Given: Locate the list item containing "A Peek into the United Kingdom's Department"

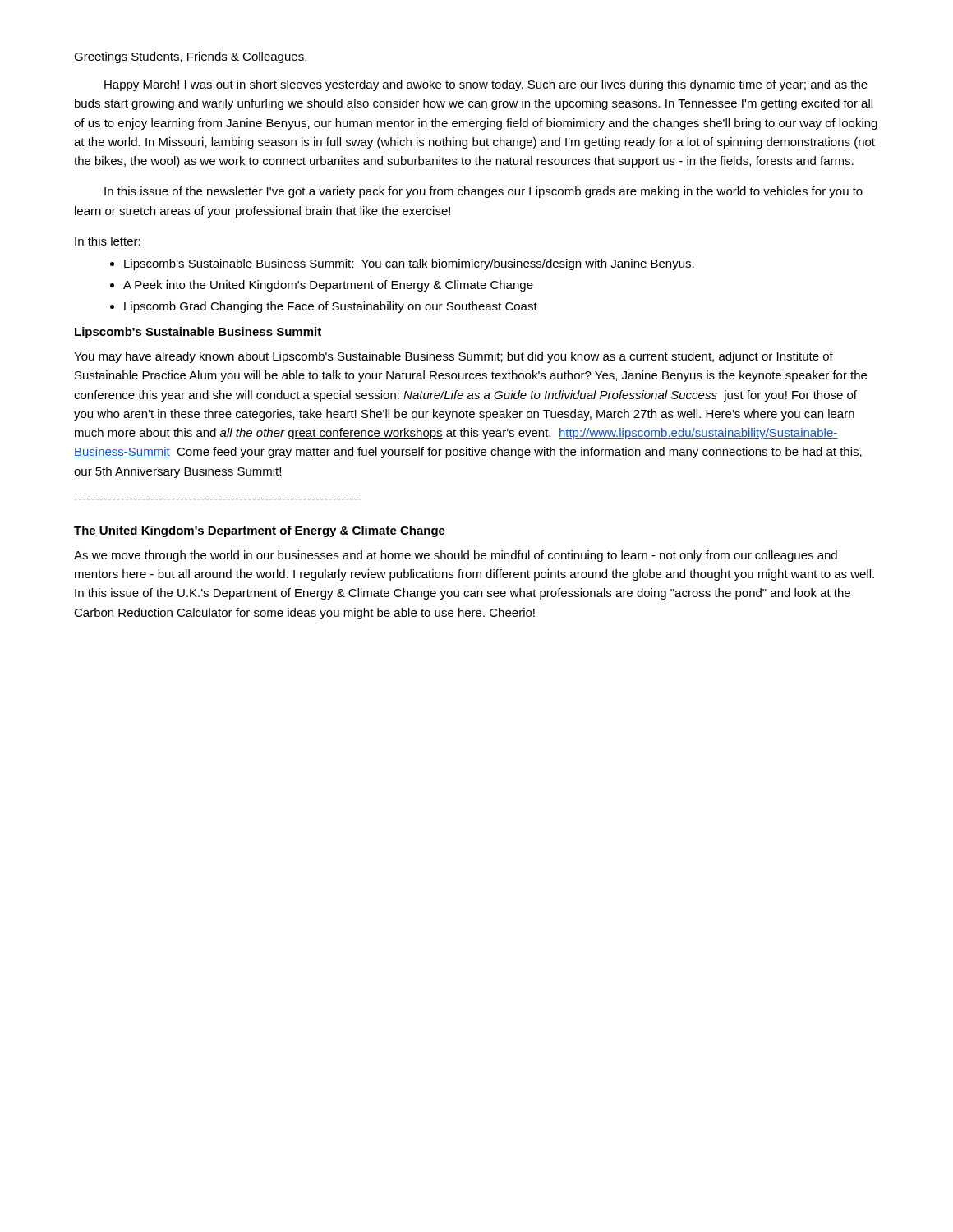Looking at the screenshot, I should point(328,285).
